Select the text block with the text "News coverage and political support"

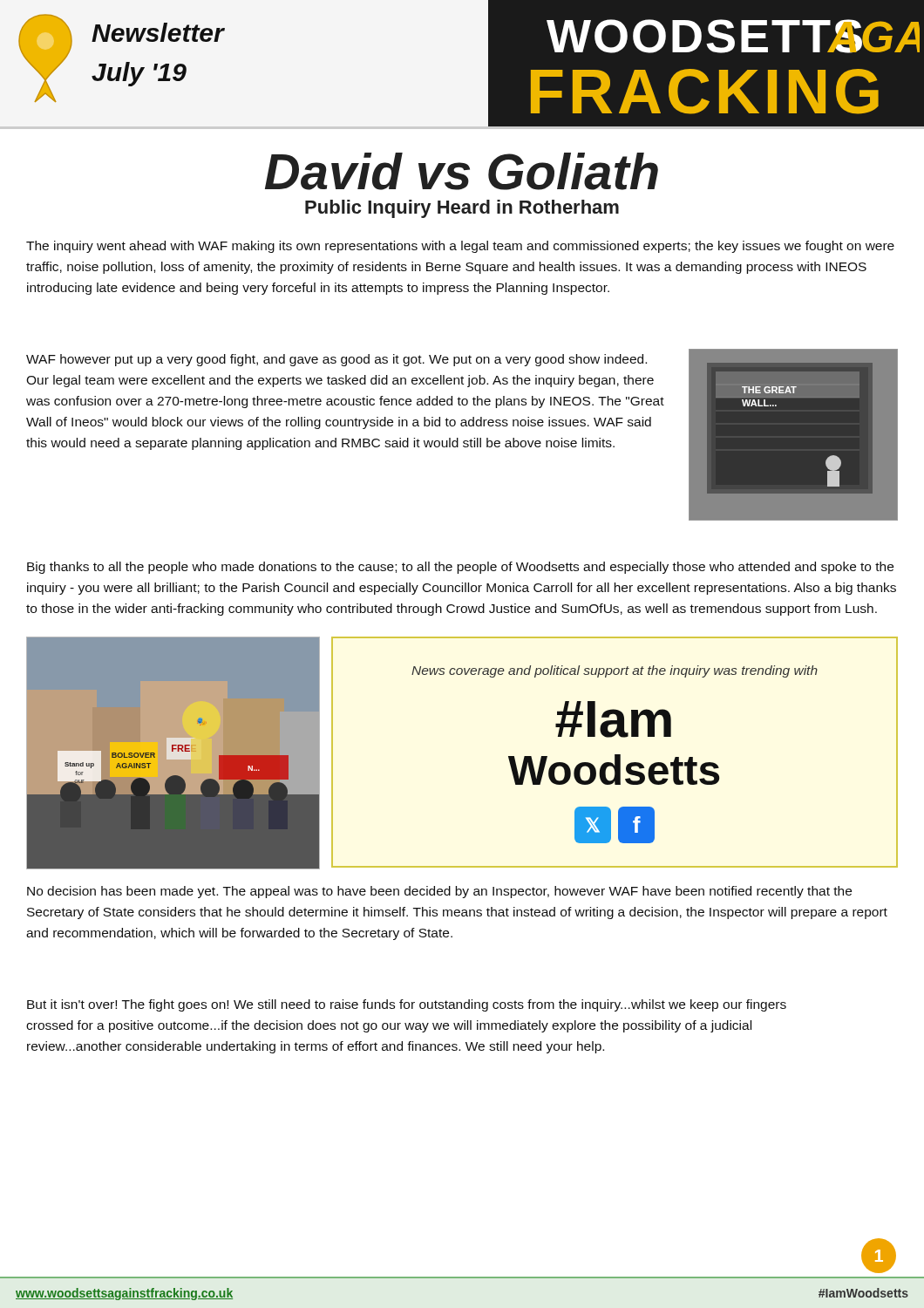pos(615,752)
